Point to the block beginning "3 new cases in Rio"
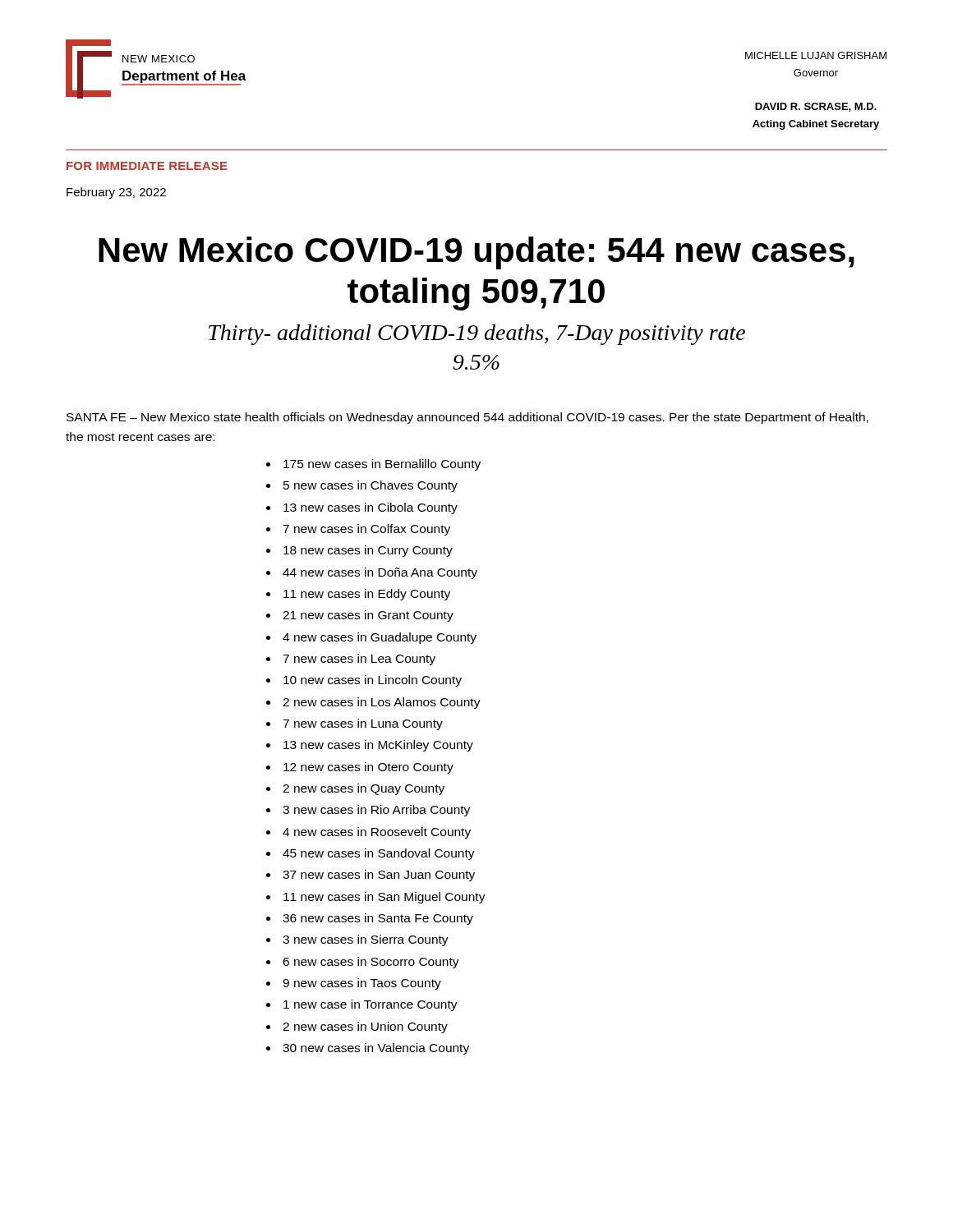The image size is (953, 1232). tap(476, 810)
